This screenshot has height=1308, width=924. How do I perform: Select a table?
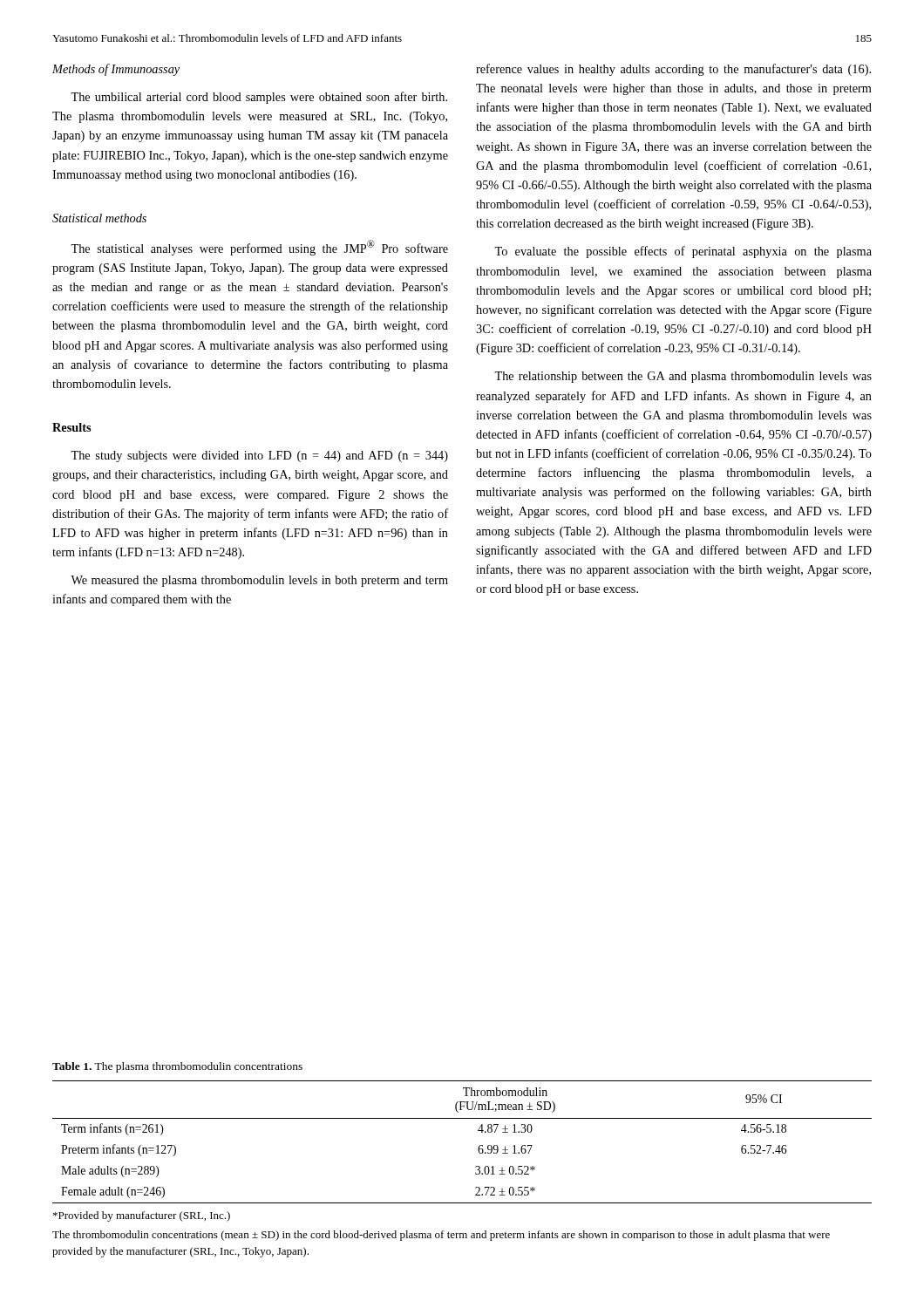[462, 1142]
